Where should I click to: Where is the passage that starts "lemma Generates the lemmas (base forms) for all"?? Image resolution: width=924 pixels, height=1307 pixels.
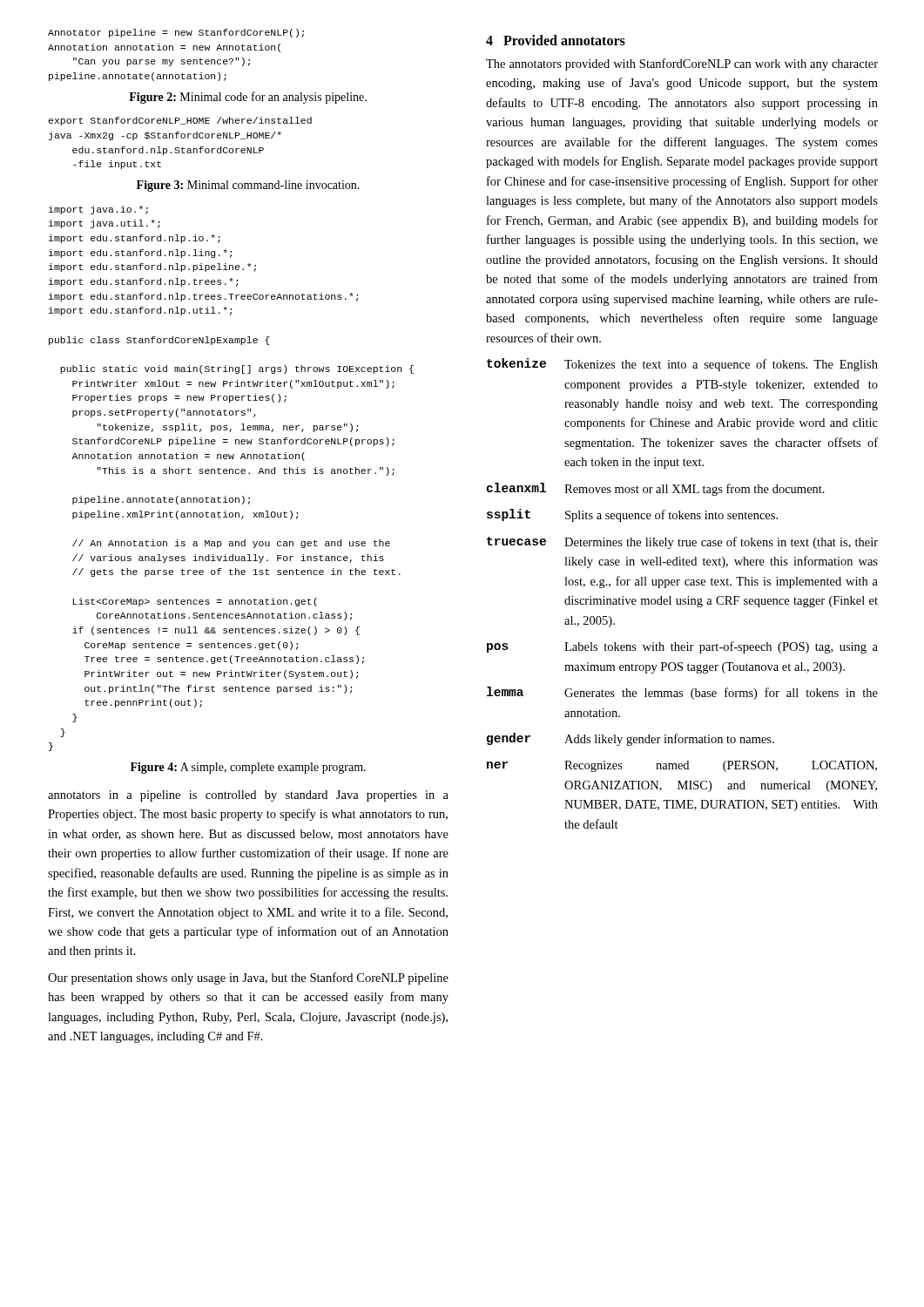[x=682, y=703]
